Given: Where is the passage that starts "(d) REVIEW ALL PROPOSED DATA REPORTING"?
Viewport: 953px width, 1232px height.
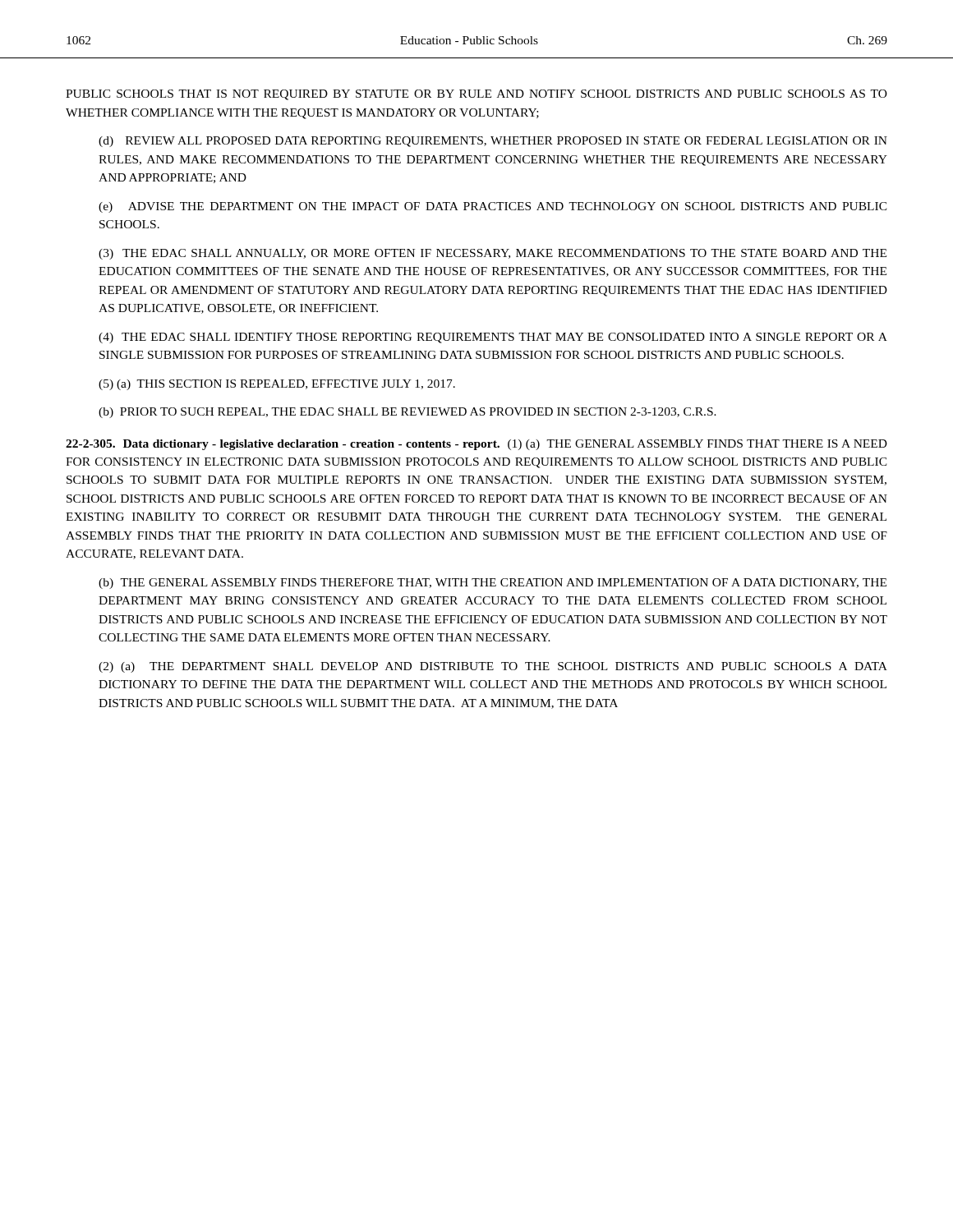Looking at the screenshot, I should coord(476,159).
